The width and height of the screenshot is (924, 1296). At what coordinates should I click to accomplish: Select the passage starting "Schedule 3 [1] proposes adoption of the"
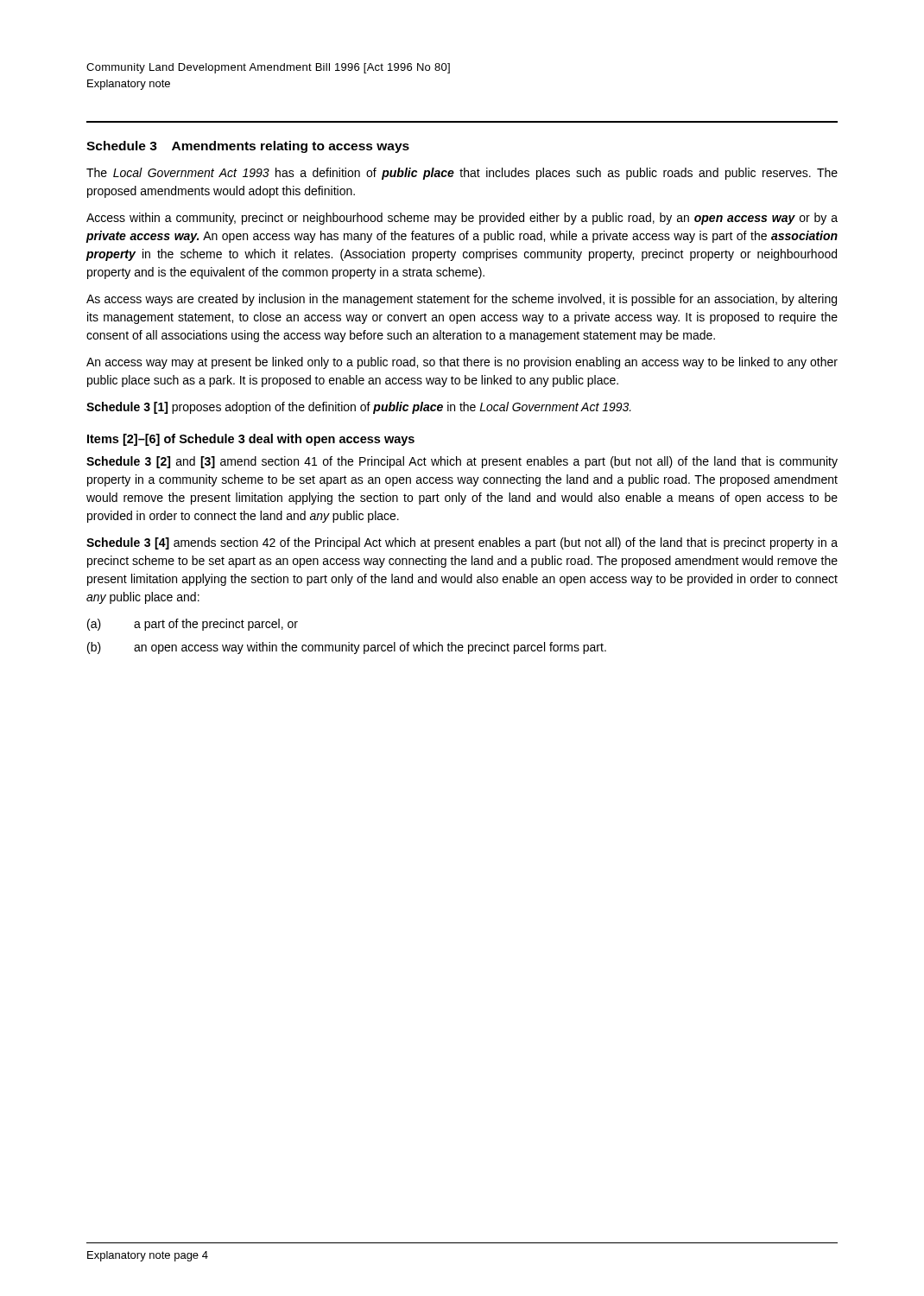coord(462,407)
